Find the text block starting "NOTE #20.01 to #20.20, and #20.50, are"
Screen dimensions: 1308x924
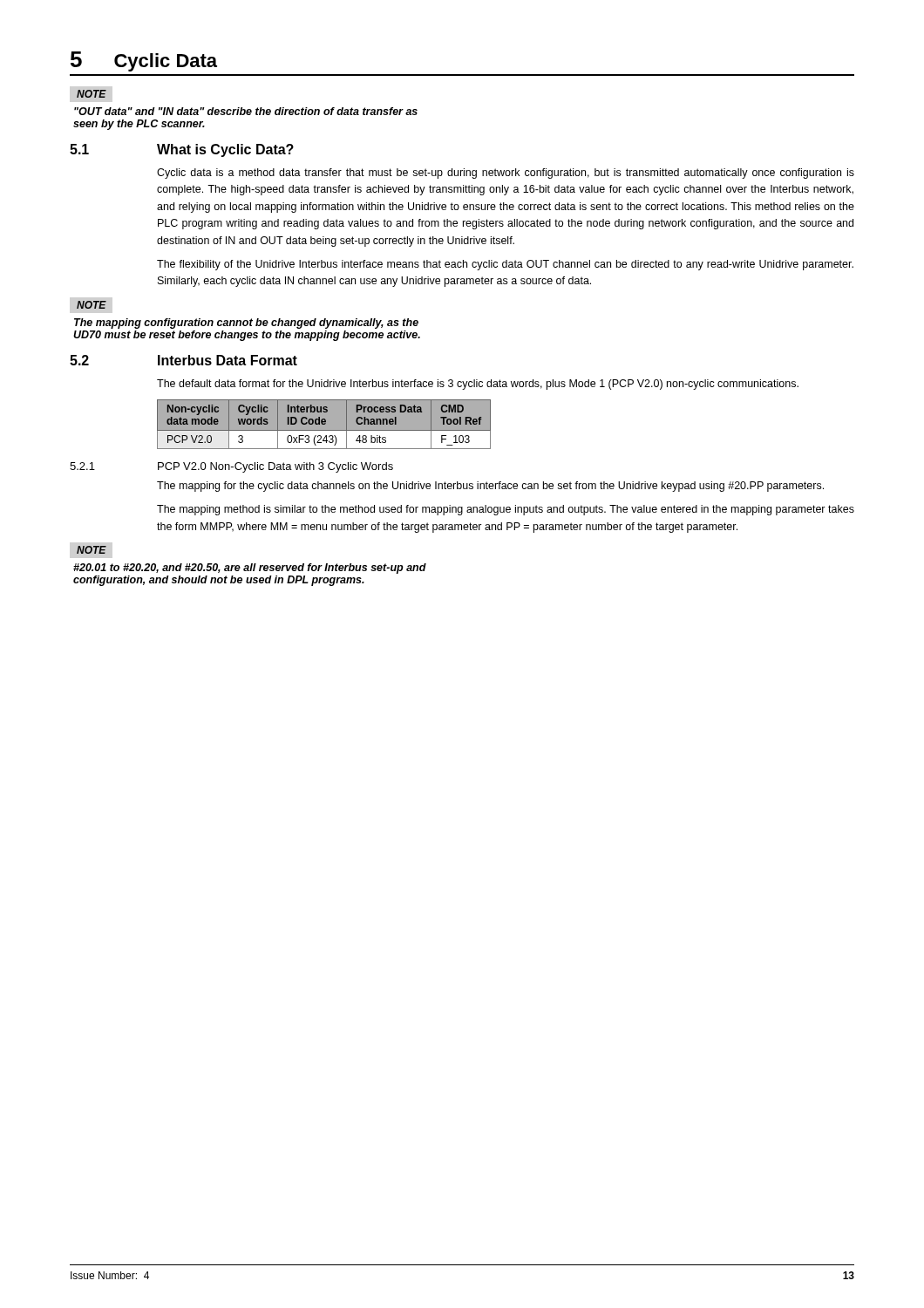tap(92, 550)
